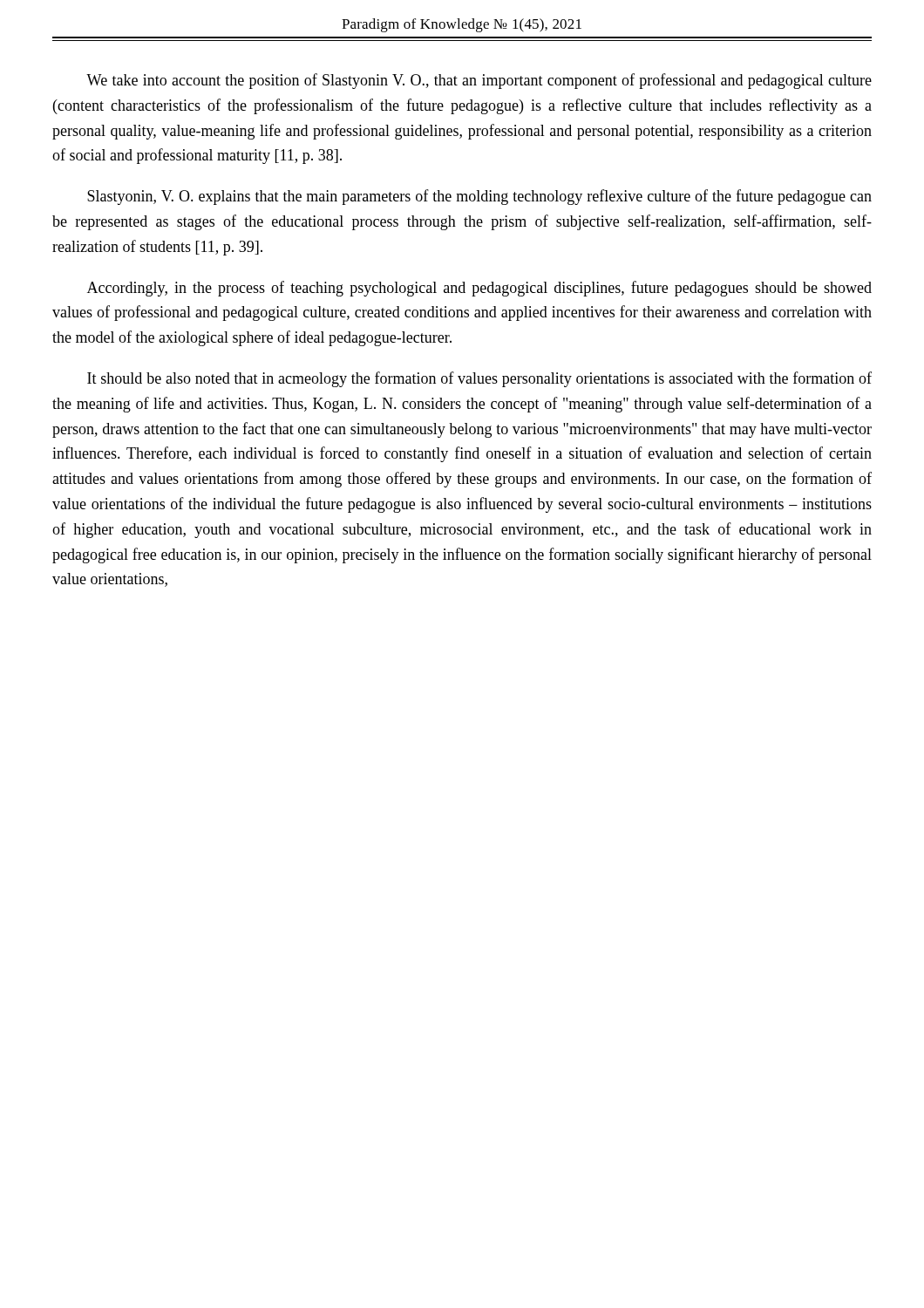Point to the block beginning "We take into account the"
This screenshot has height=1308, width=924.
coord(462,118)
